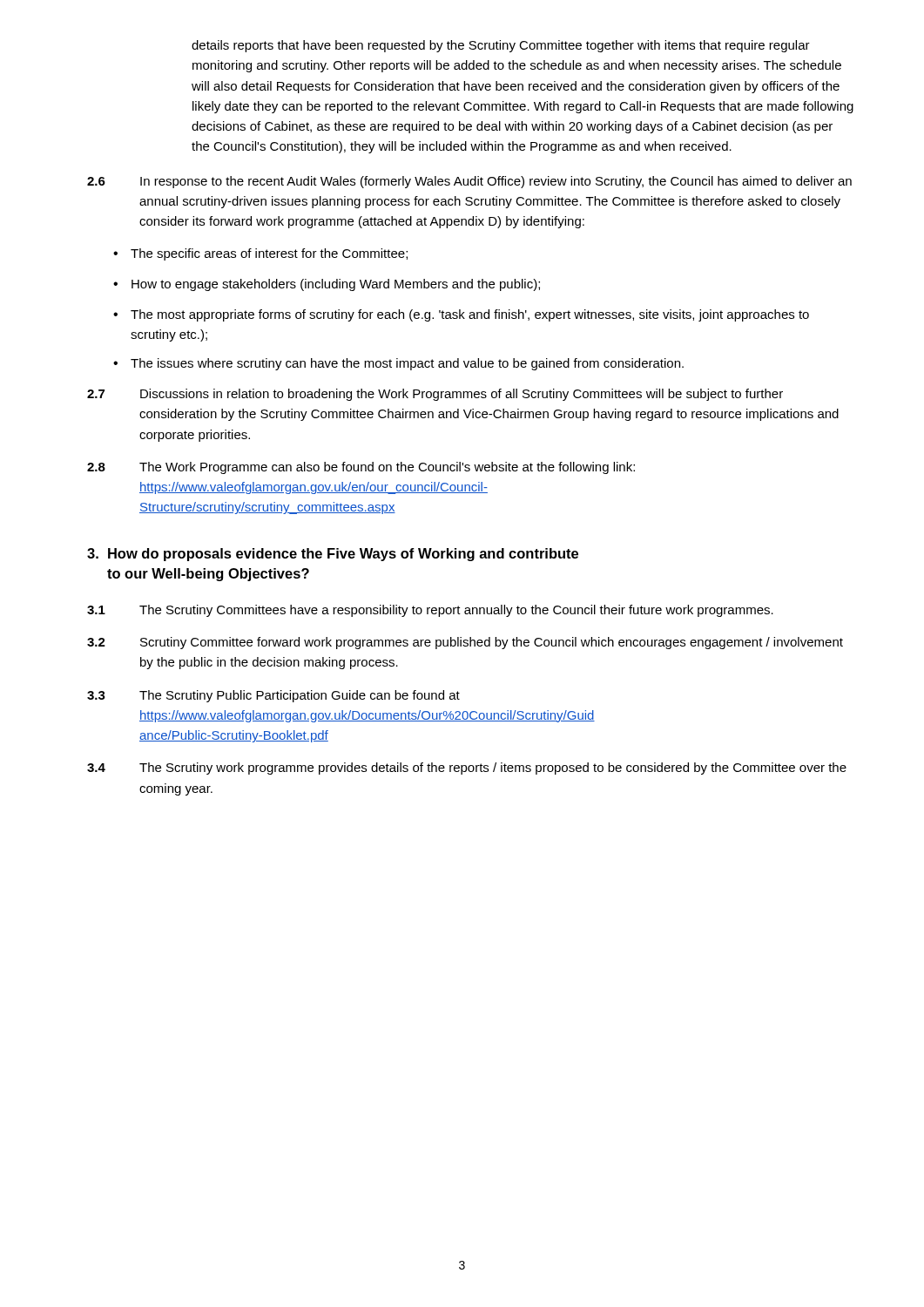The height and width of the screenshot is (1307, 924).
Task: Locate the text block that says "3 The Scrutiny Public Participation Guide can be"
Action: (471, 715)
